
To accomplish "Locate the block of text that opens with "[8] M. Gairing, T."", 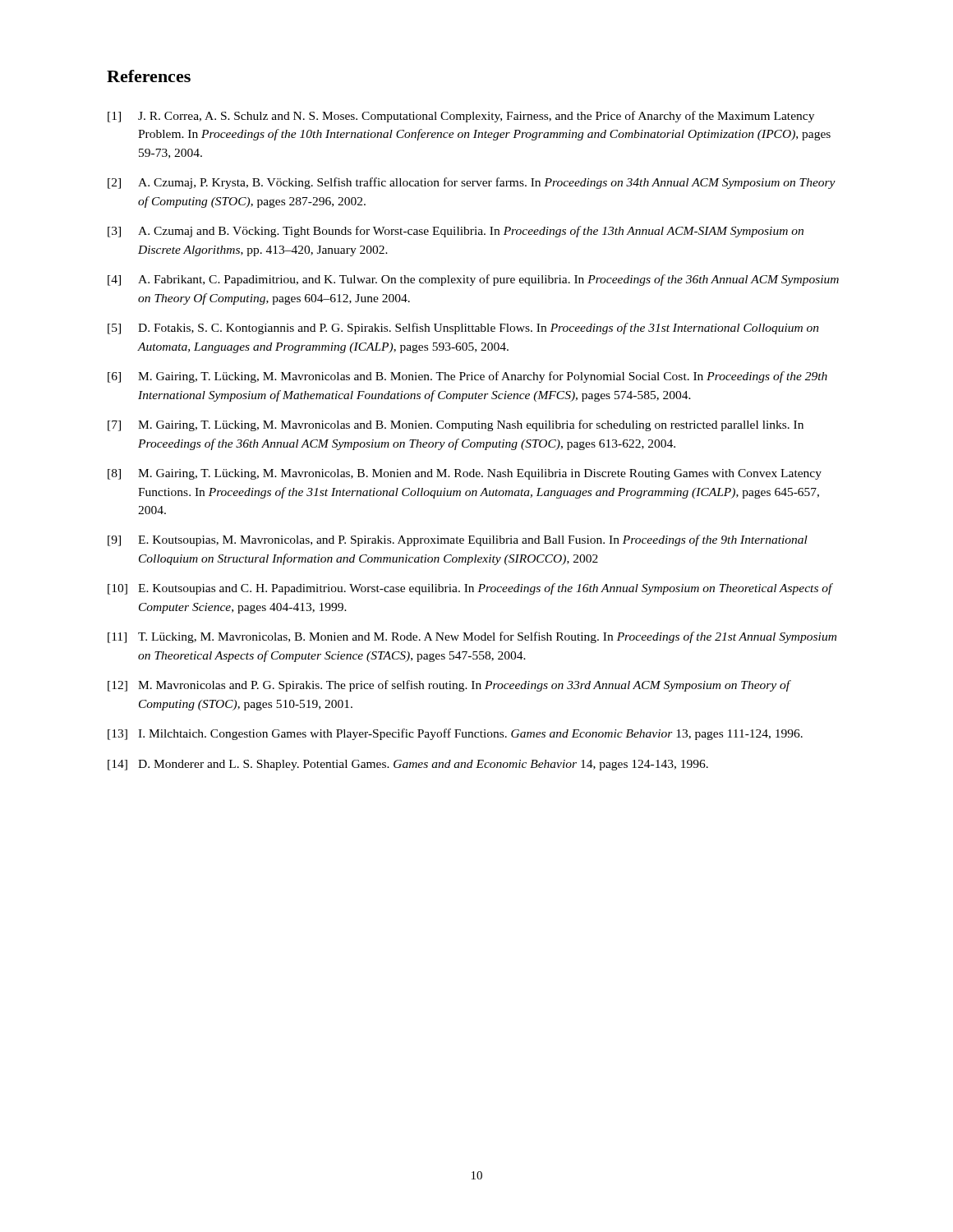I will click(x=476, y=492).
